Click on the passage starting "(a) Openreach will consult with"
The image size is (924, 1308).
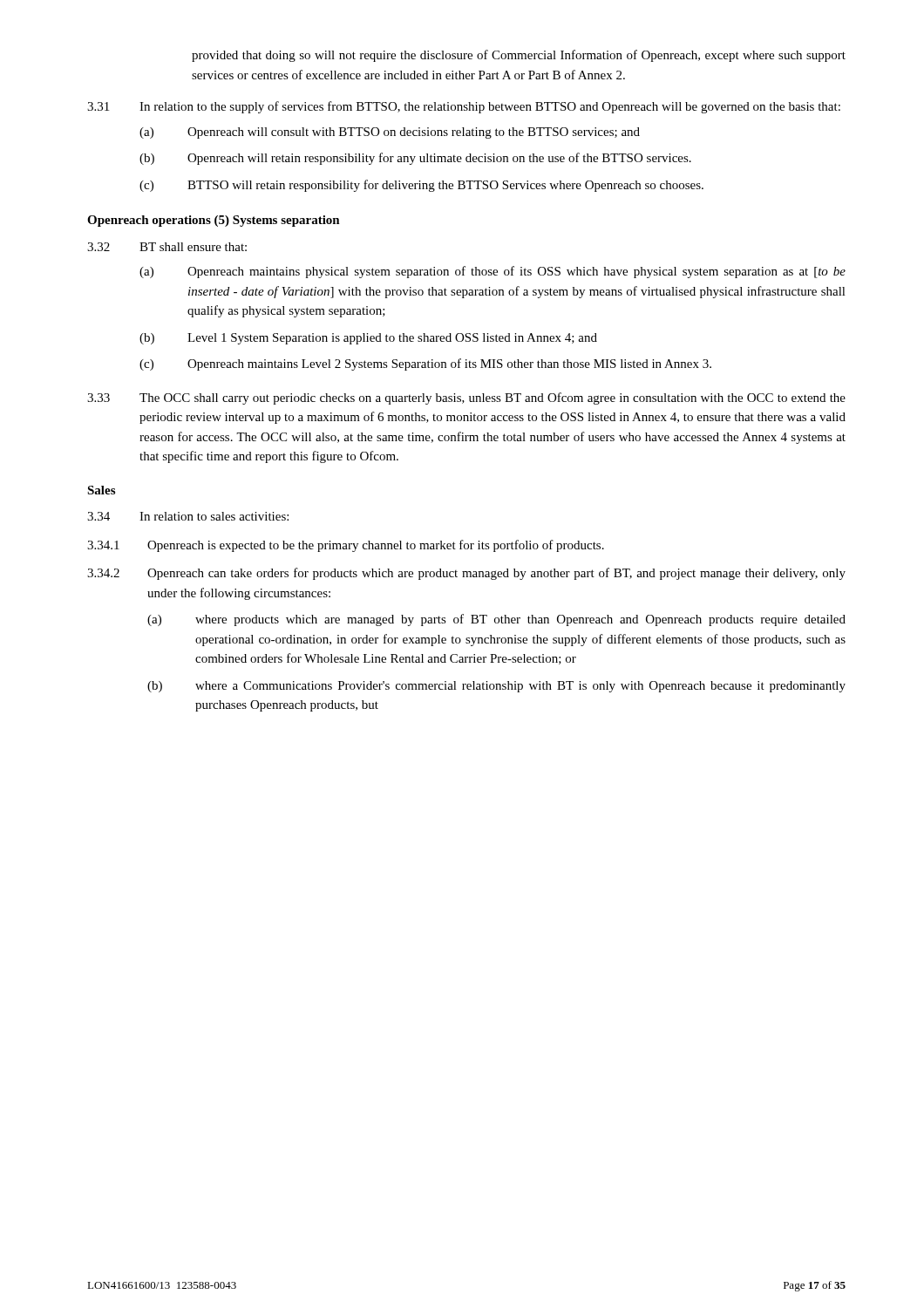click(492, 131)
